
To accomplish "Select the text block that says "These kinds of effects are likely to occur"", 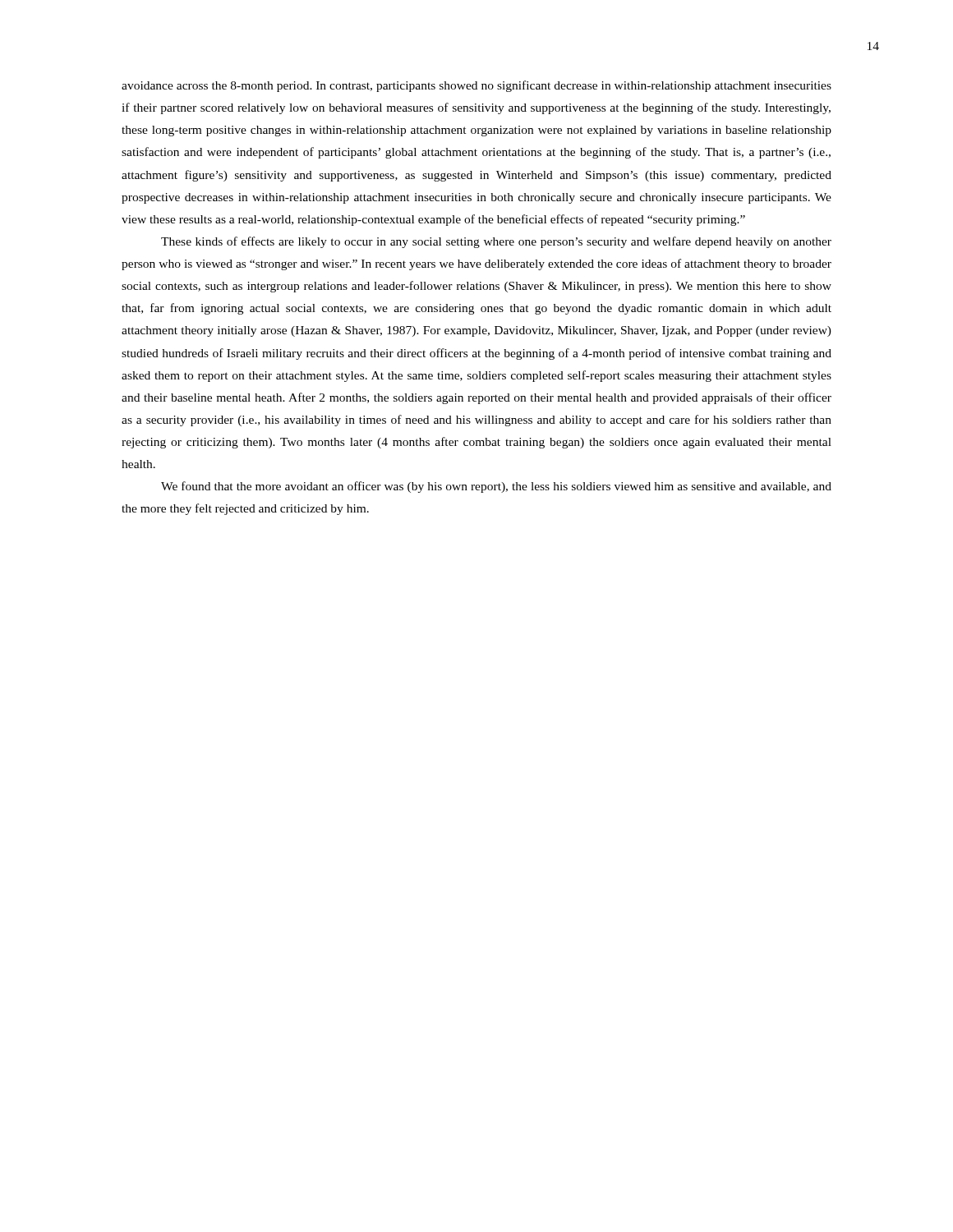I will 476,352.
